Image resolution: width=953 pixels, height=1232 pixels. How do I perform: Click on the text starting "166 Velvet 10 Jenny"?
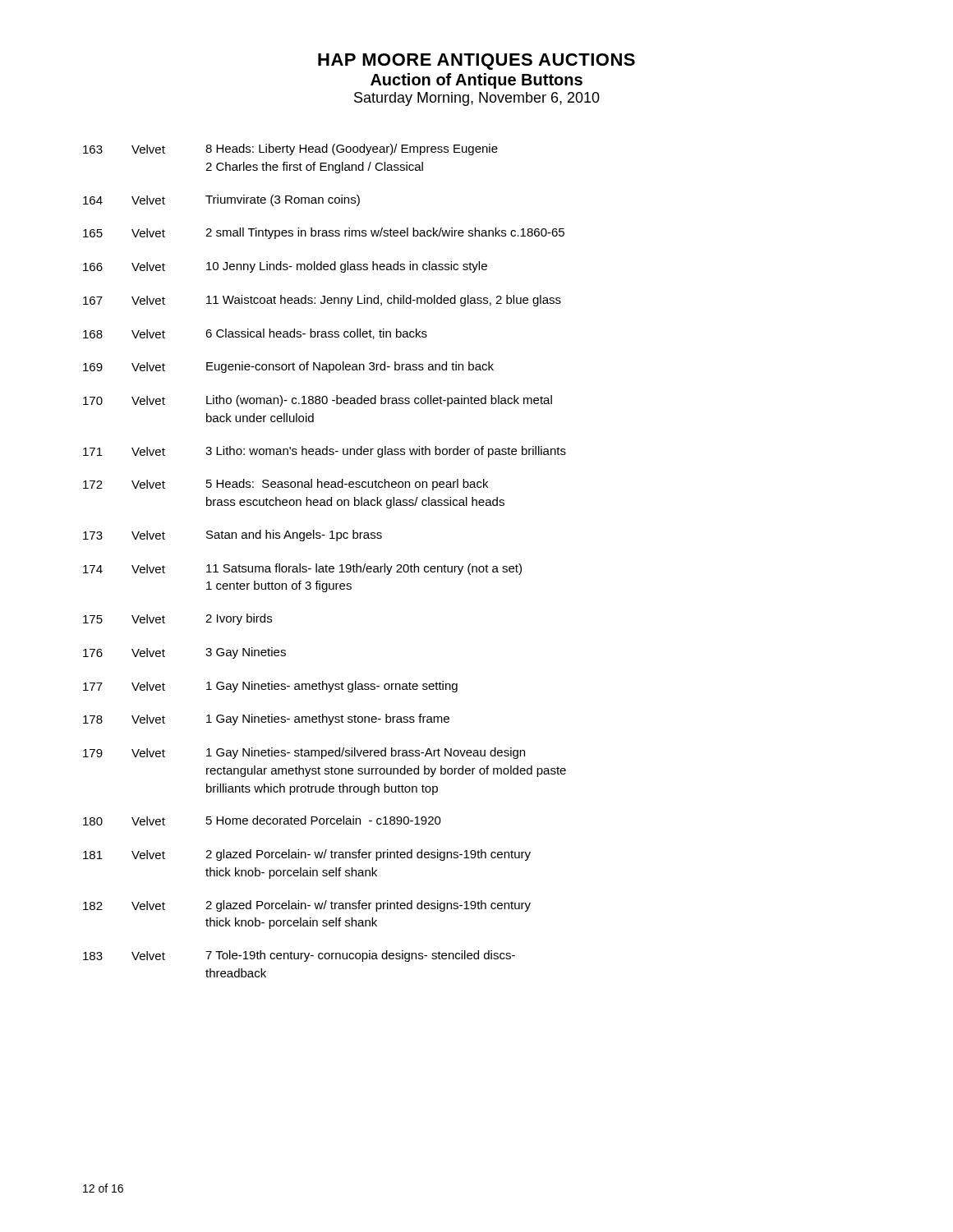[x=476, y=266]
